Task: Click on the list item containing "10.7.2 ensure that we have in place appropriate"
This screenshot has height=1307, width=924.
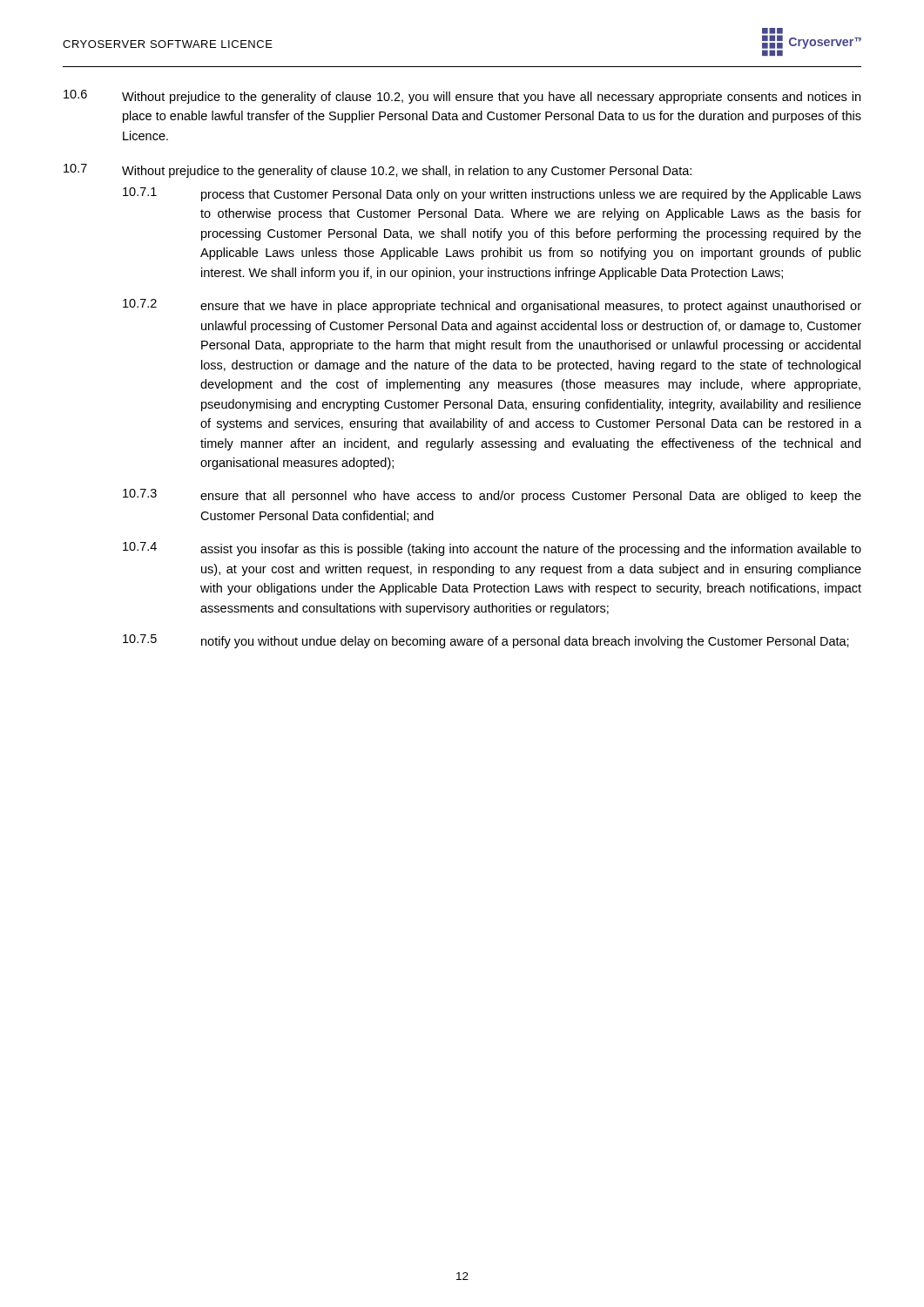Action: click(x=492, y=385)
